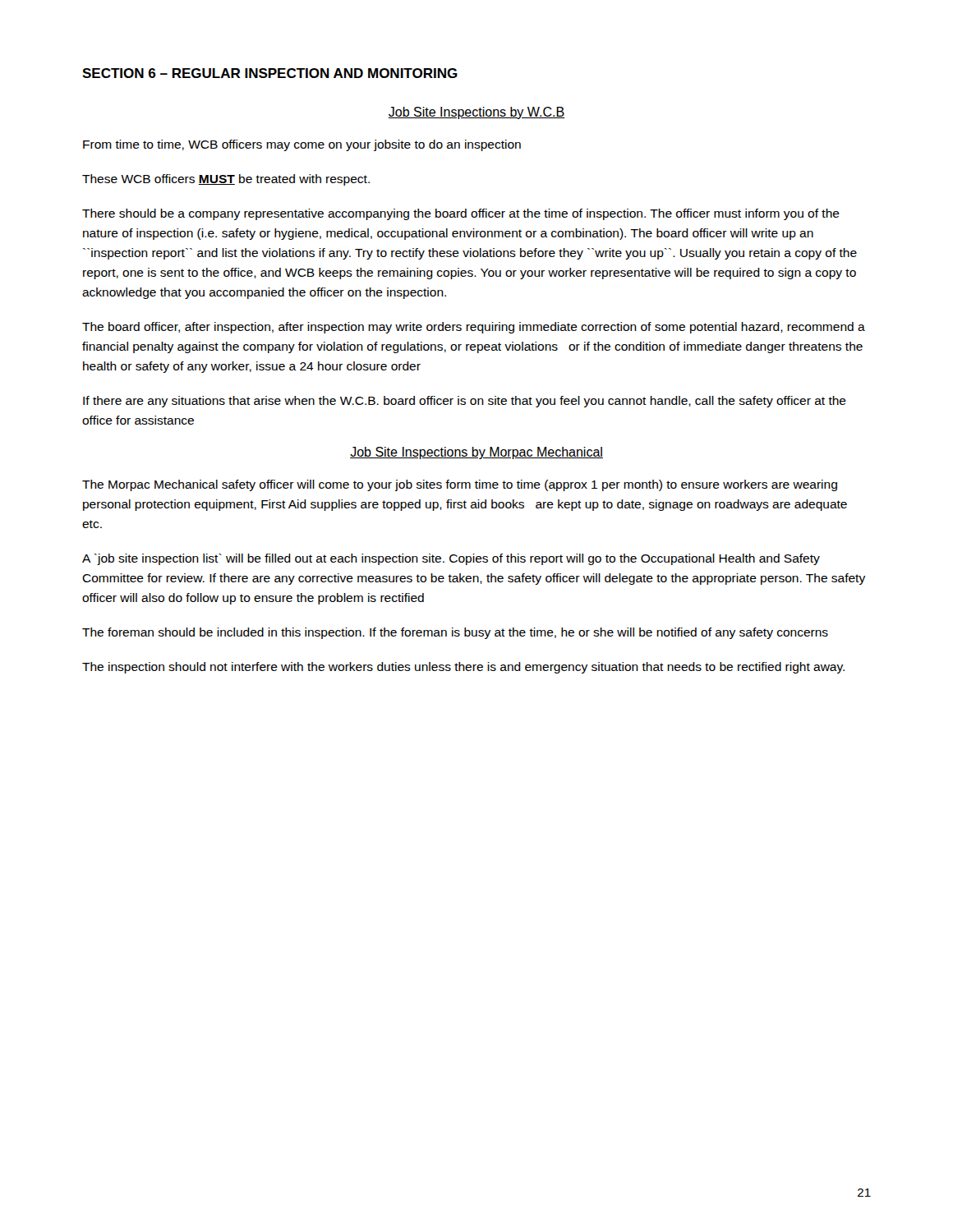Find the block on this page that starts "The board officer, after inspection,"
Viewport: 953px width, 1232px height.
point(473,346)
